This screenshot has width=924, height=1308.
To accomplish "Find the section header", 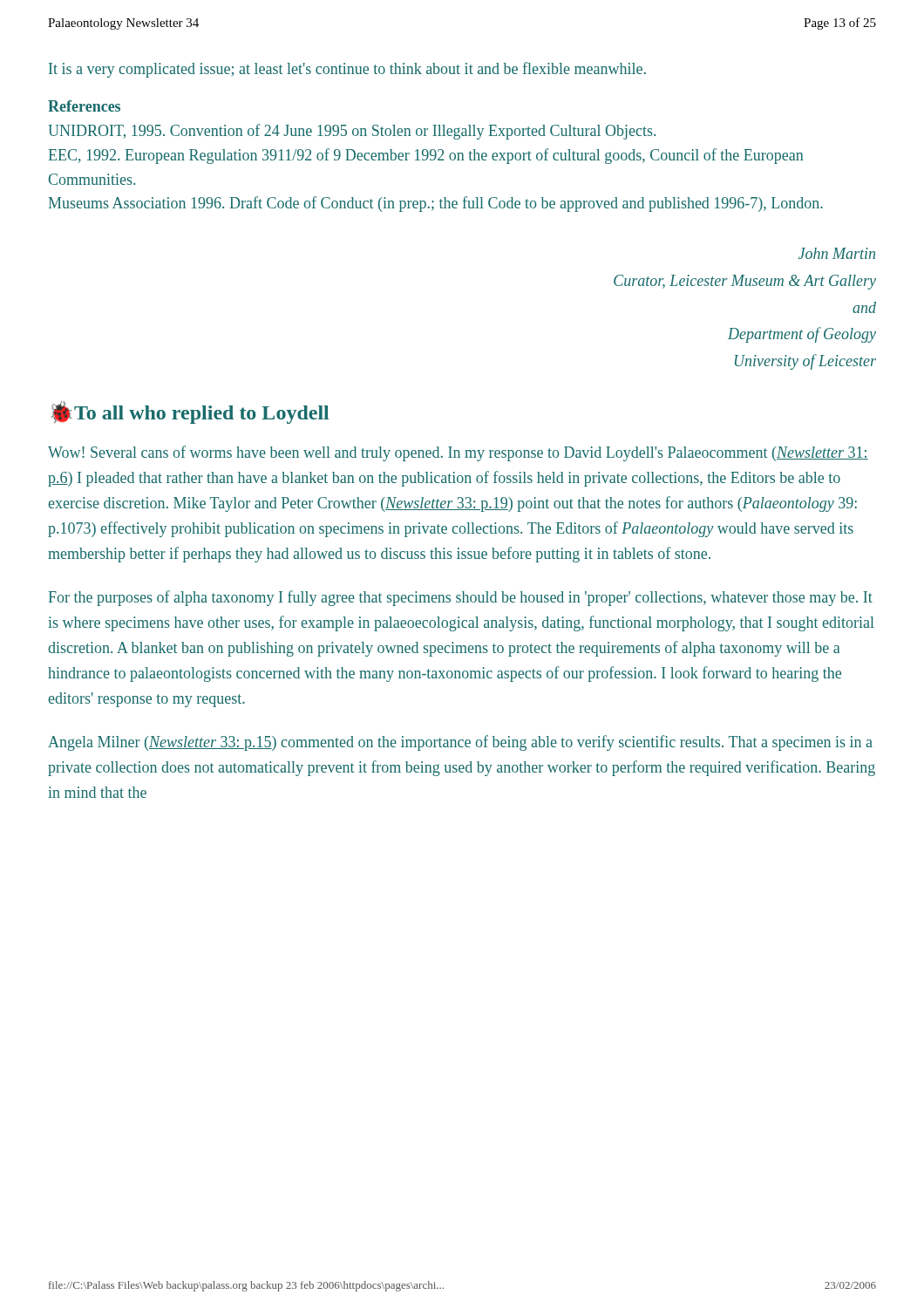I will (84, 106).
